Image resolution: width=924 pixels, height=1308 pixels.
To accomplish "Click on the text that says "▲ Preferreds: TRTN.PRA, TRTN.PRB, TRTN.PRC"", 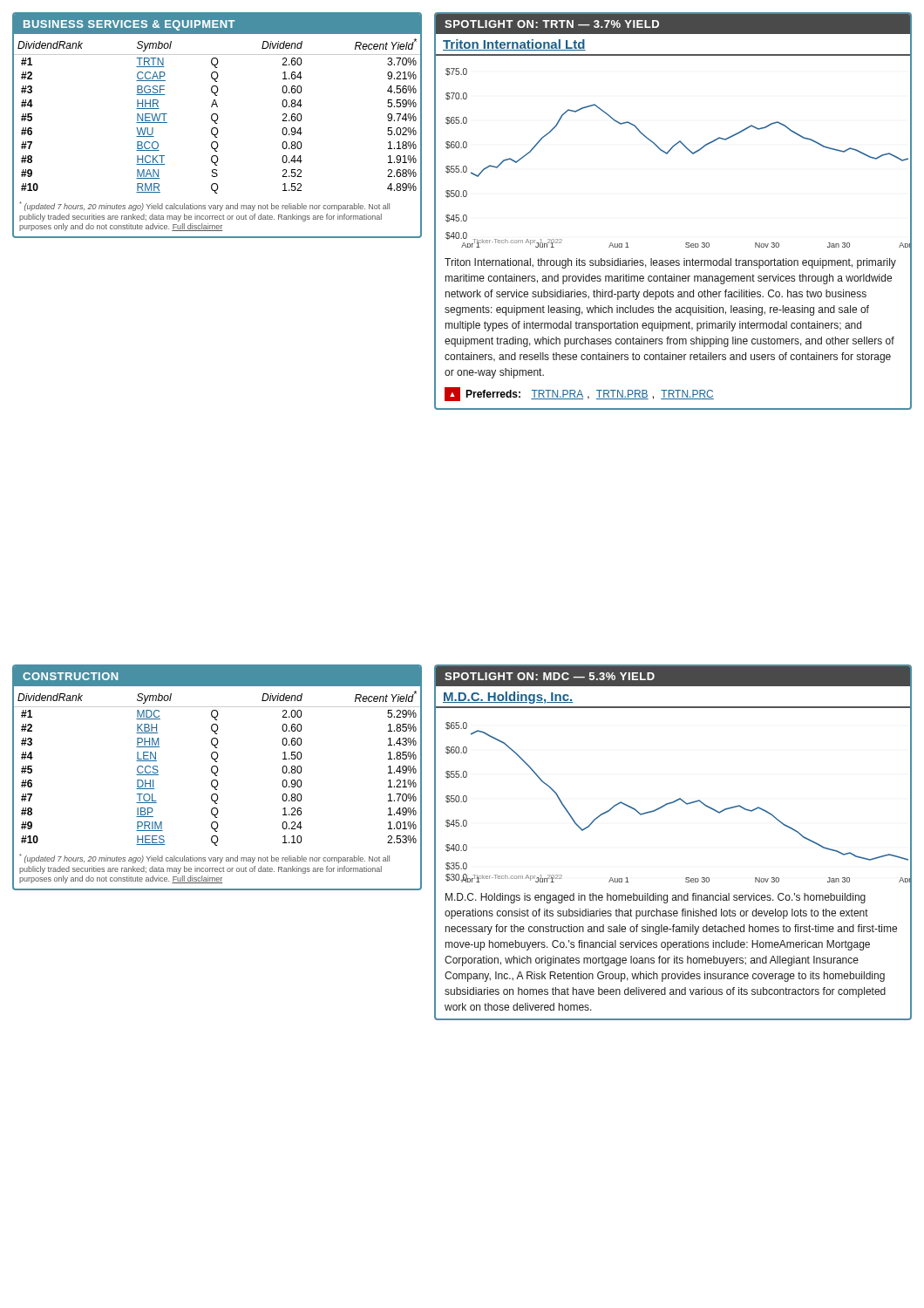I will [673, 396].
